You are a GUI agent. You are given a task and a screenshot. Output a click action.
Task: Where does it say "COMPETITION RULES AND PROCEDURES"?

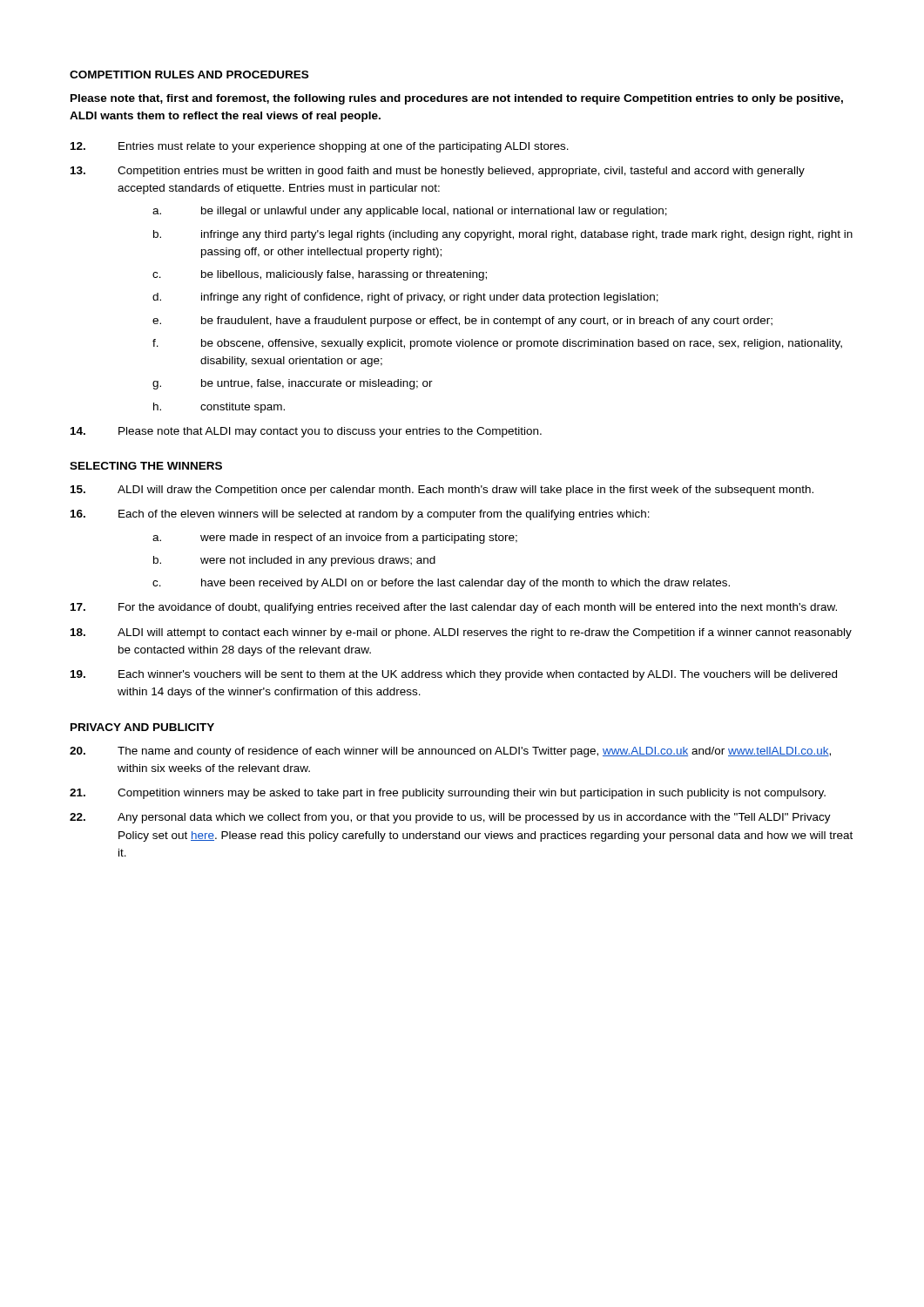point(189,74)
